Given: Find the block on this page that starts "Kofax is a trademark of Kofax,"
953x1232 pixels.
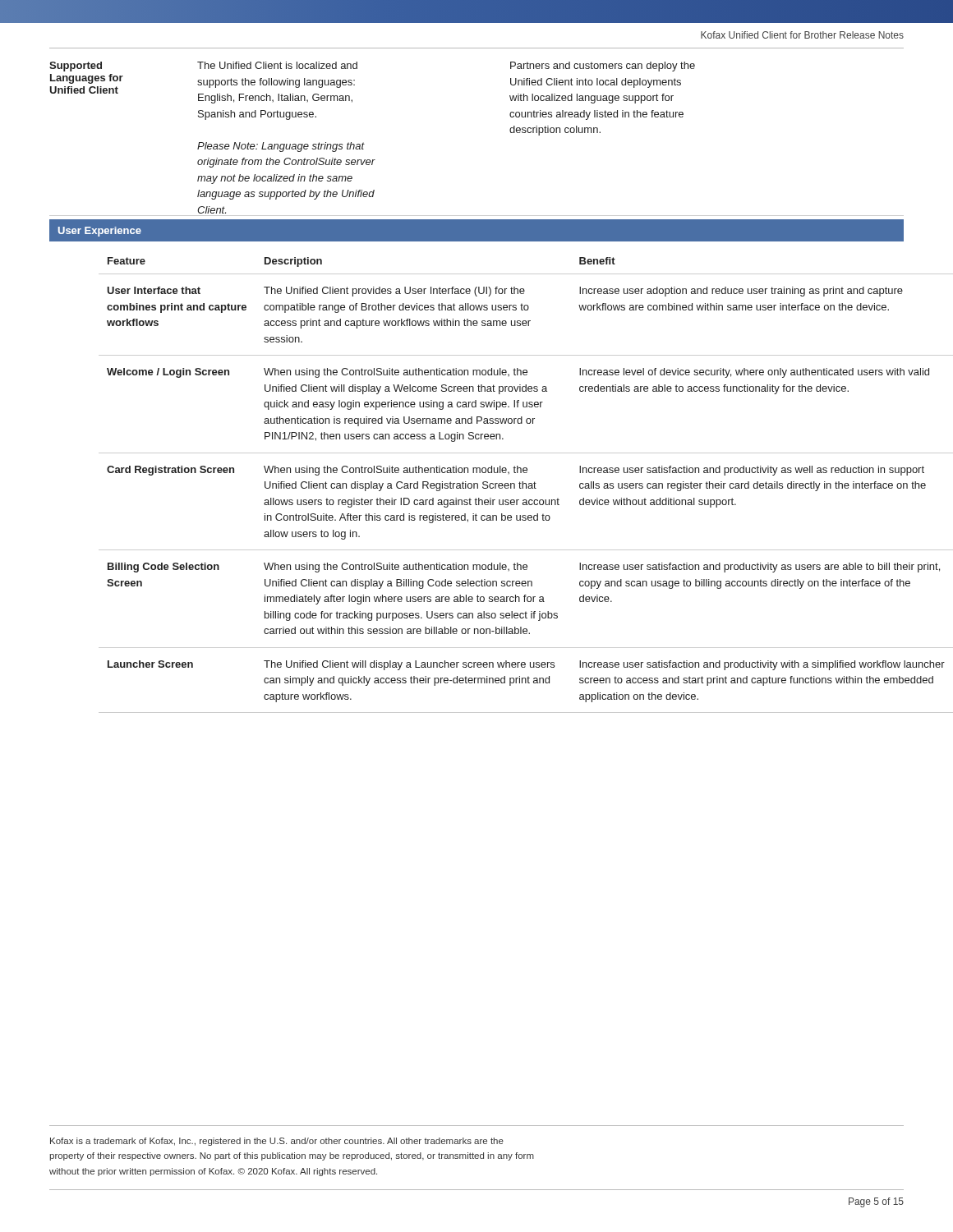Looking at the screenshot, I should pos(292,1156).
